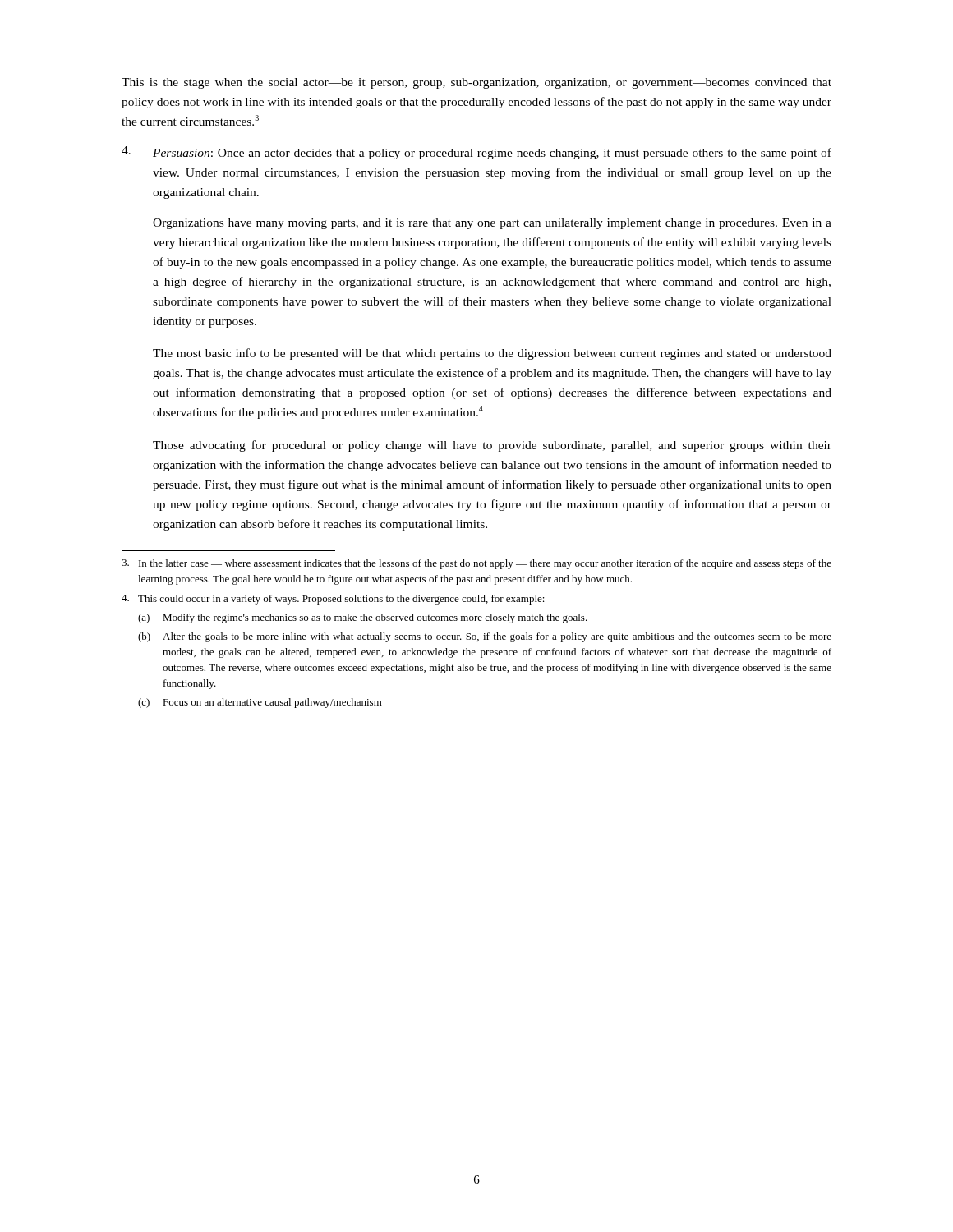This screenshot has height=1232, width=953.
Task: Locate the block of text that opens with "The most basic info to be"
Action: (x=492, y=383)
